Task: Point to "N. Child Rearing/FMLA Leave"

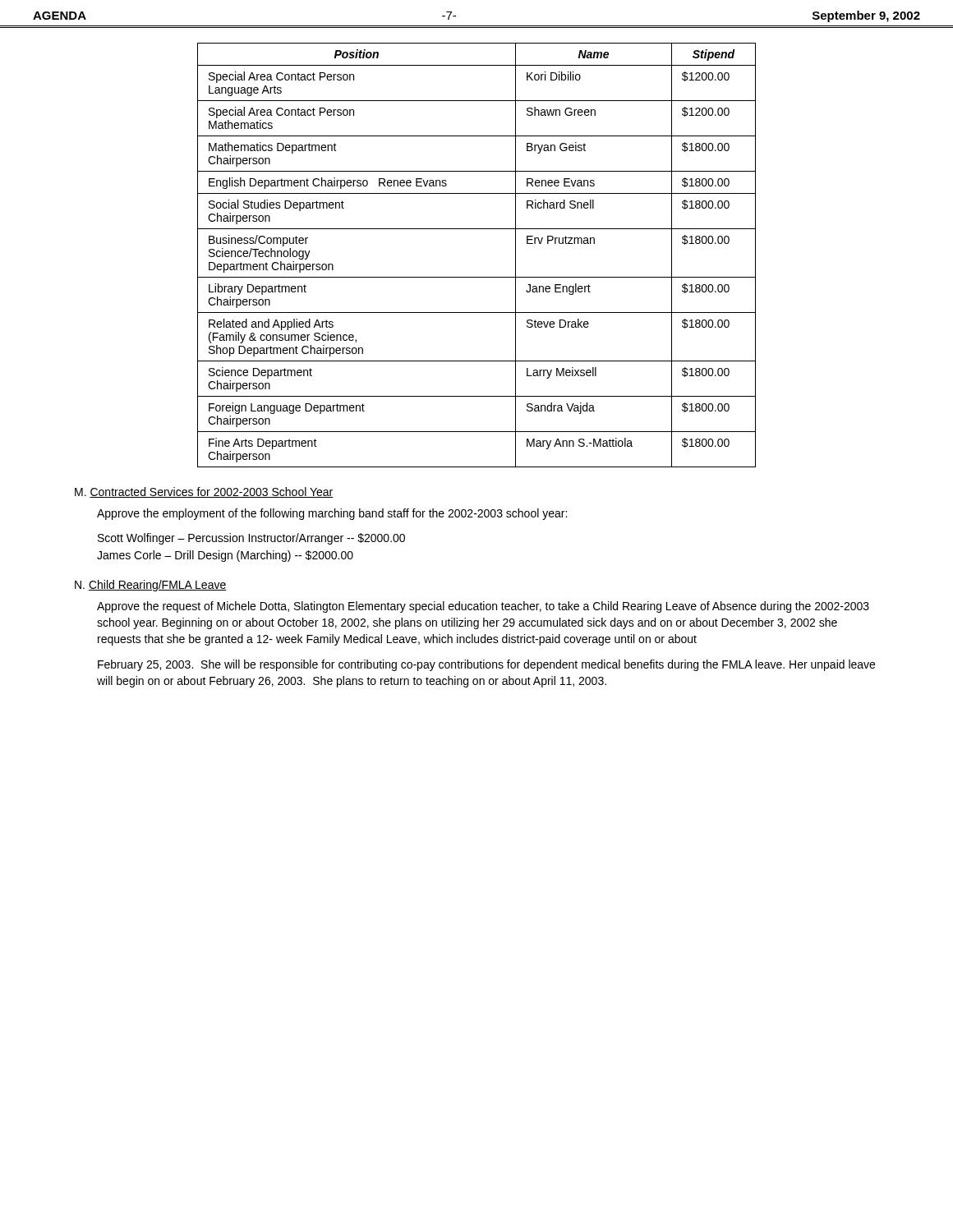Action: pos(150,585)
